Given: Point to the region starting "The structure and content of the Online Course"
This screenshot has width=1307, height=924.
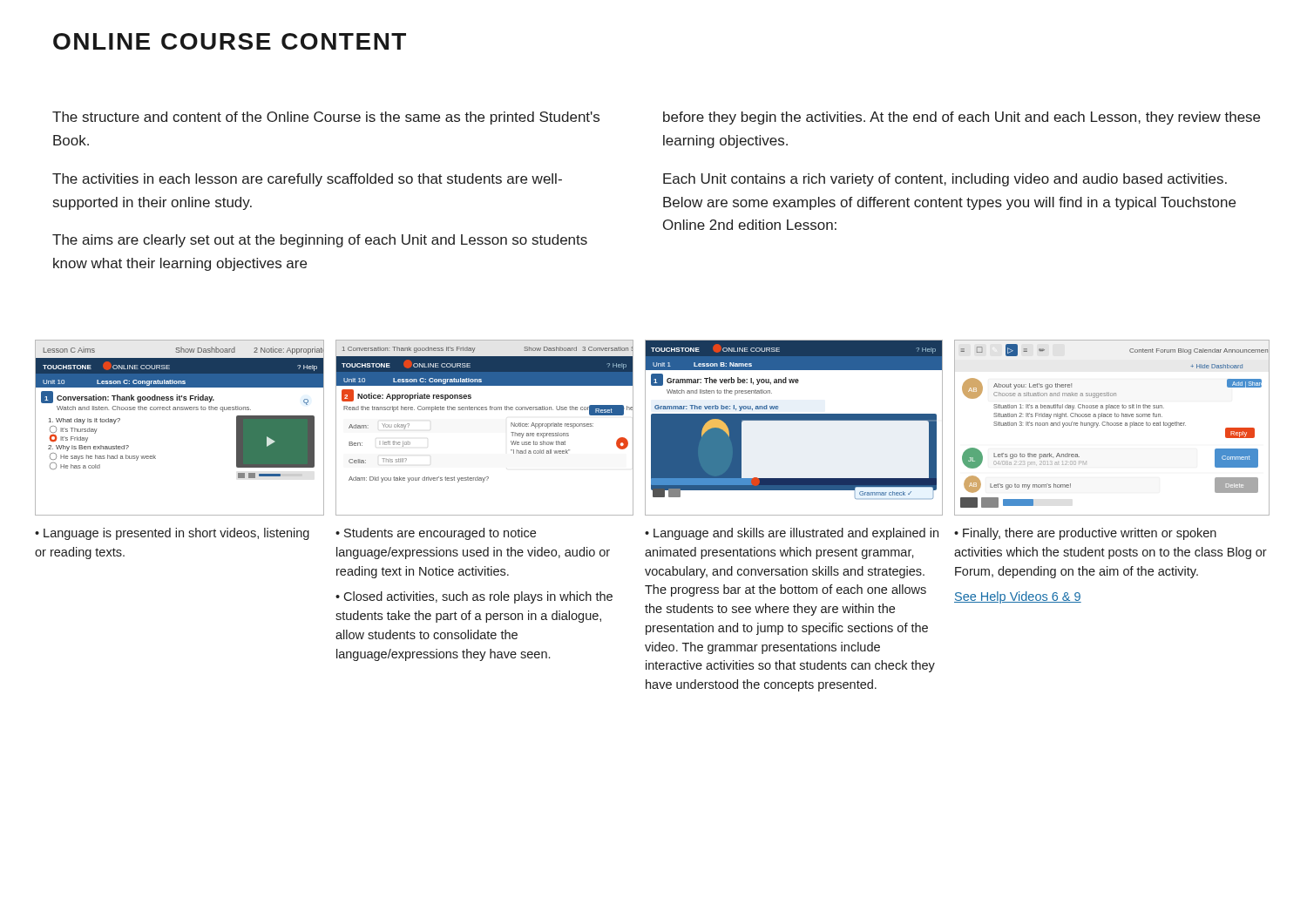Looking at the screenshot, I should (335, 191).
